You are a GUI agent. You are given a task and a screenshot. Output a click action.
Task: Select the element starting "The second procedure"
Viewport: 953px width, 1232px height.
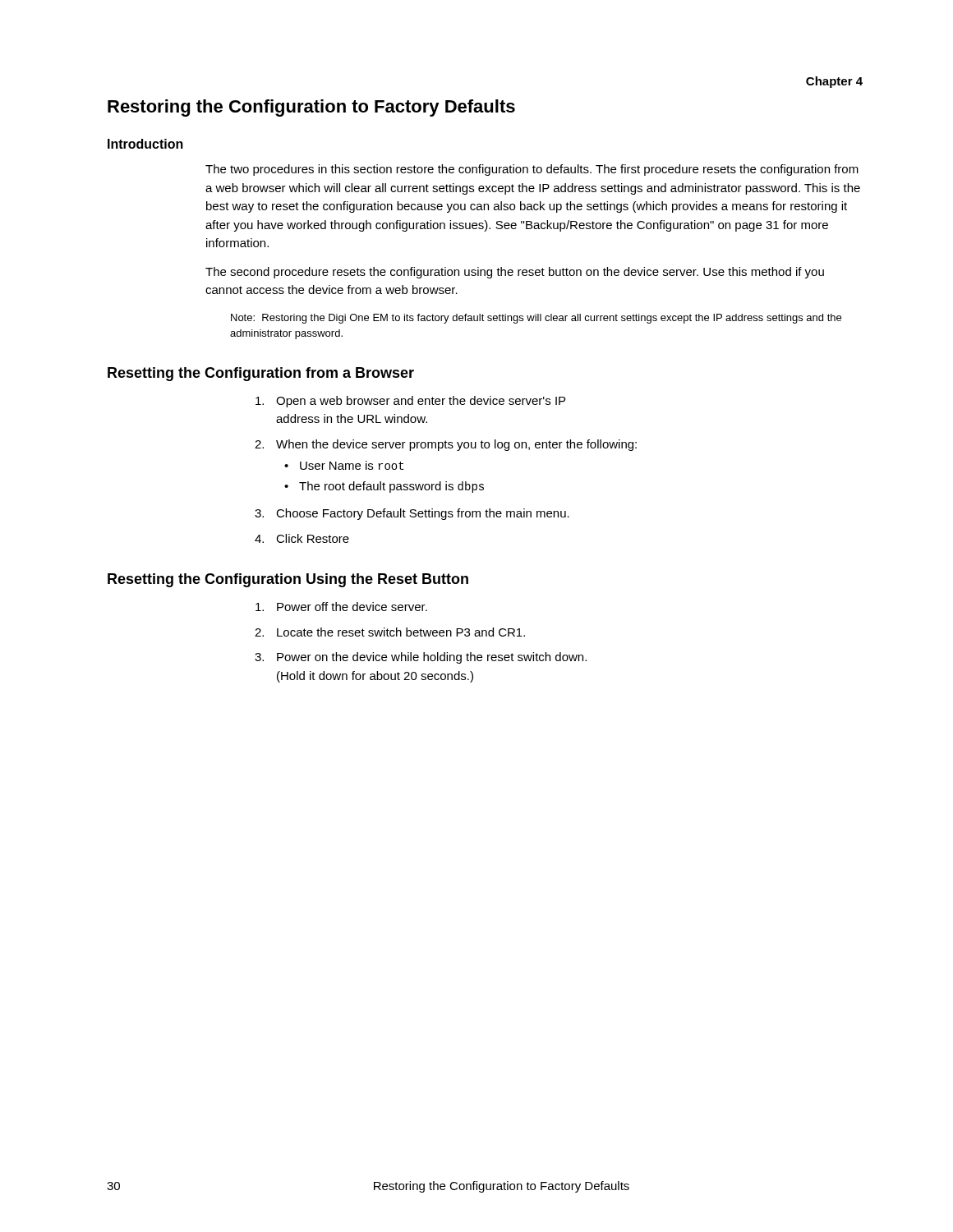(x=515, y=280)
